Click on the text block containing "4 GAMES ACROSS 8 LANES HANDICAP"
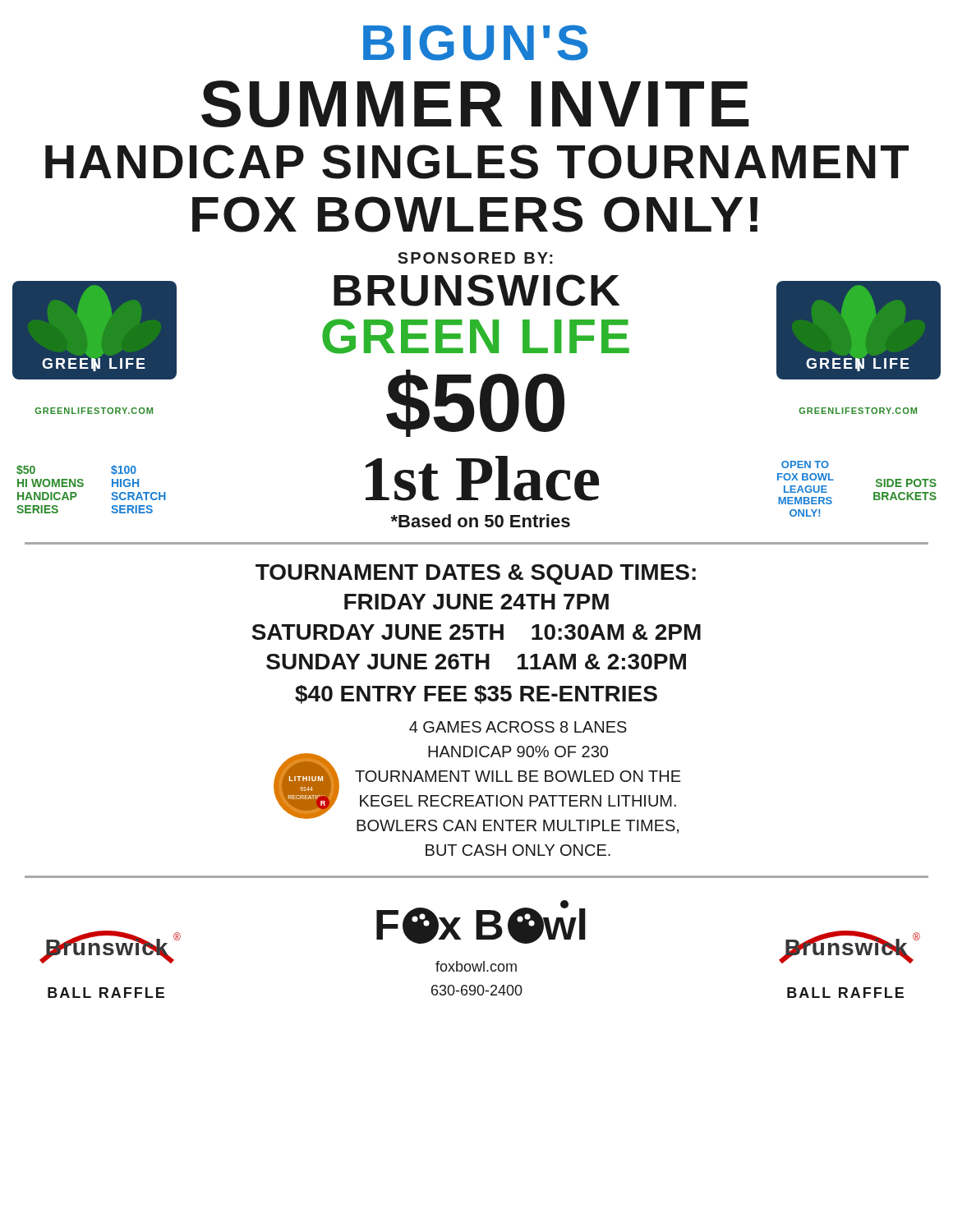 coord(518,788)
